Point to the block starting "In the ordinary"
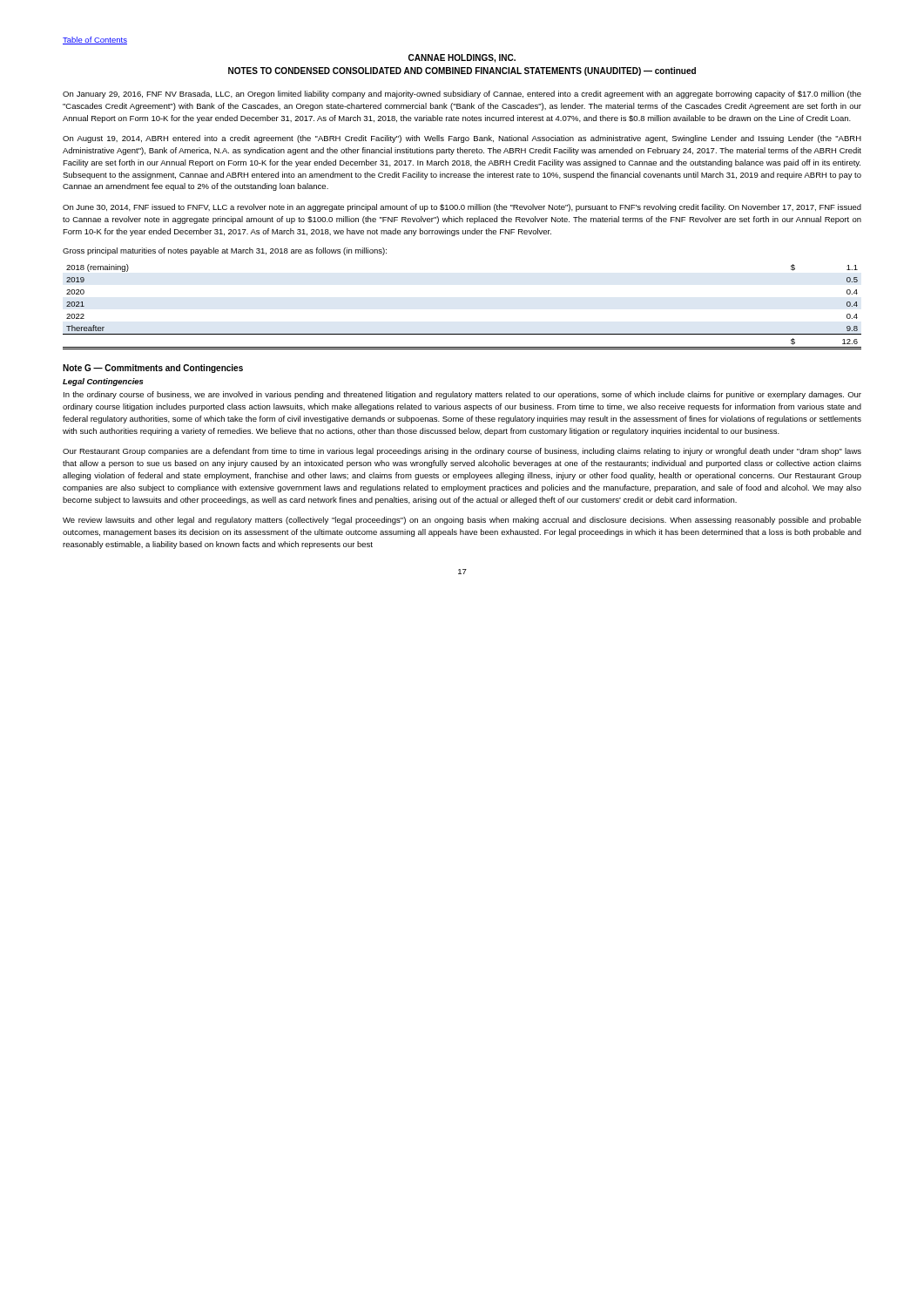Viewport: 924px width, 1307px height. tap(462, 413)
